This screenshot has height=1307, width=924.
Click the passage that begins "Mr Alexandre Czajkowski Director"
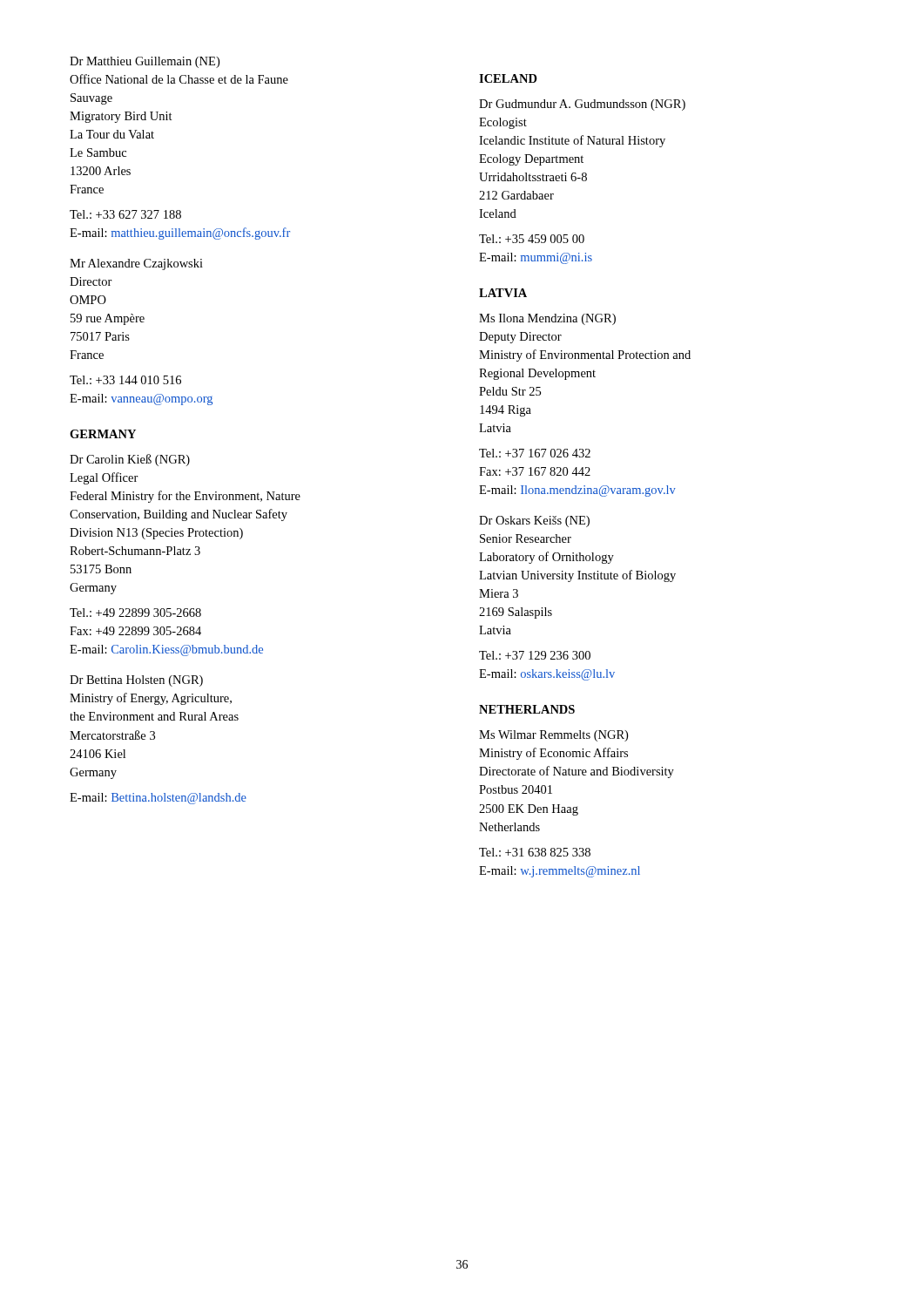tap(136, 264)
